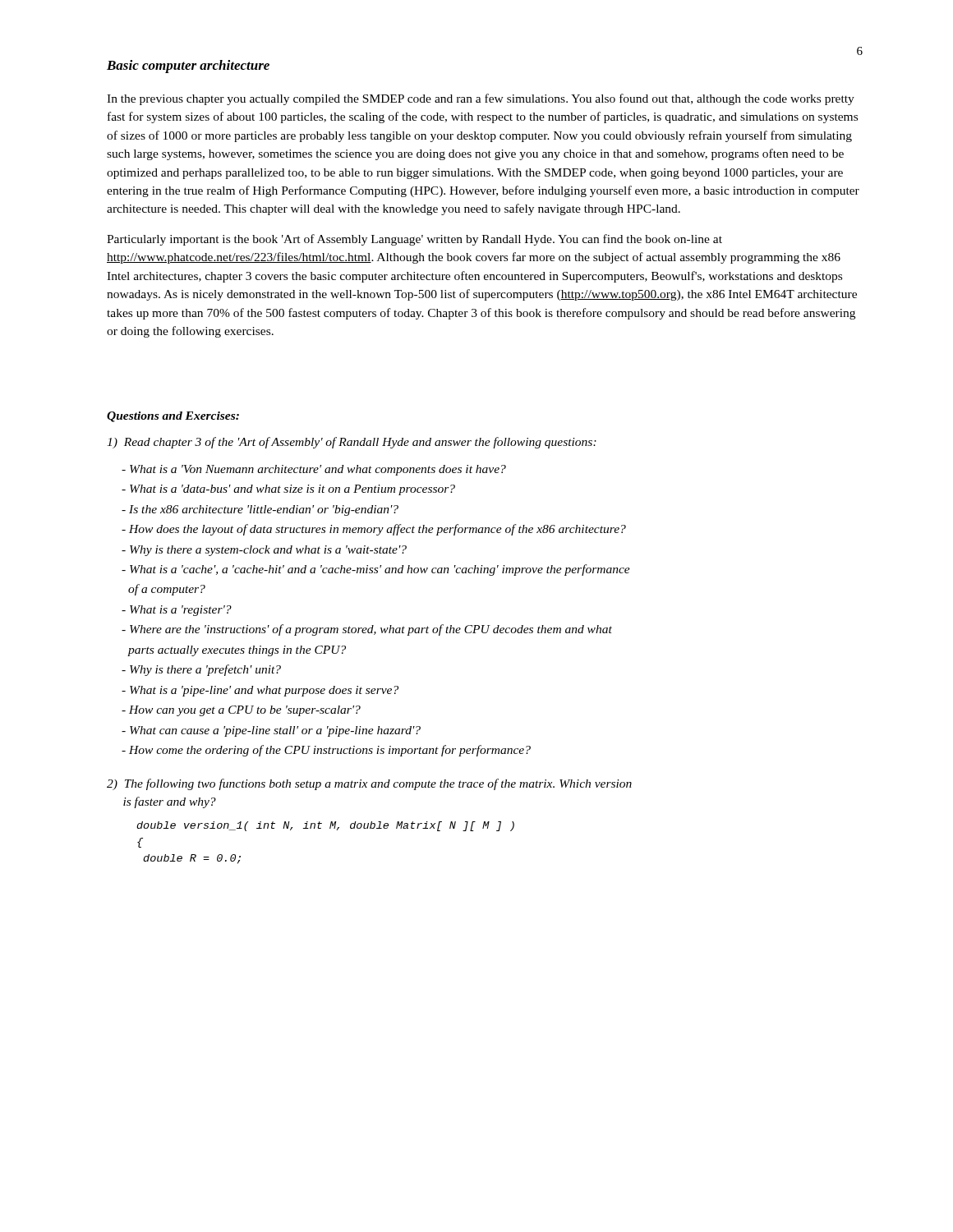Locate the list item with the text "What is a 'register'?"
This screenshot has height=1232, width=953.
[x=176, y=609]
